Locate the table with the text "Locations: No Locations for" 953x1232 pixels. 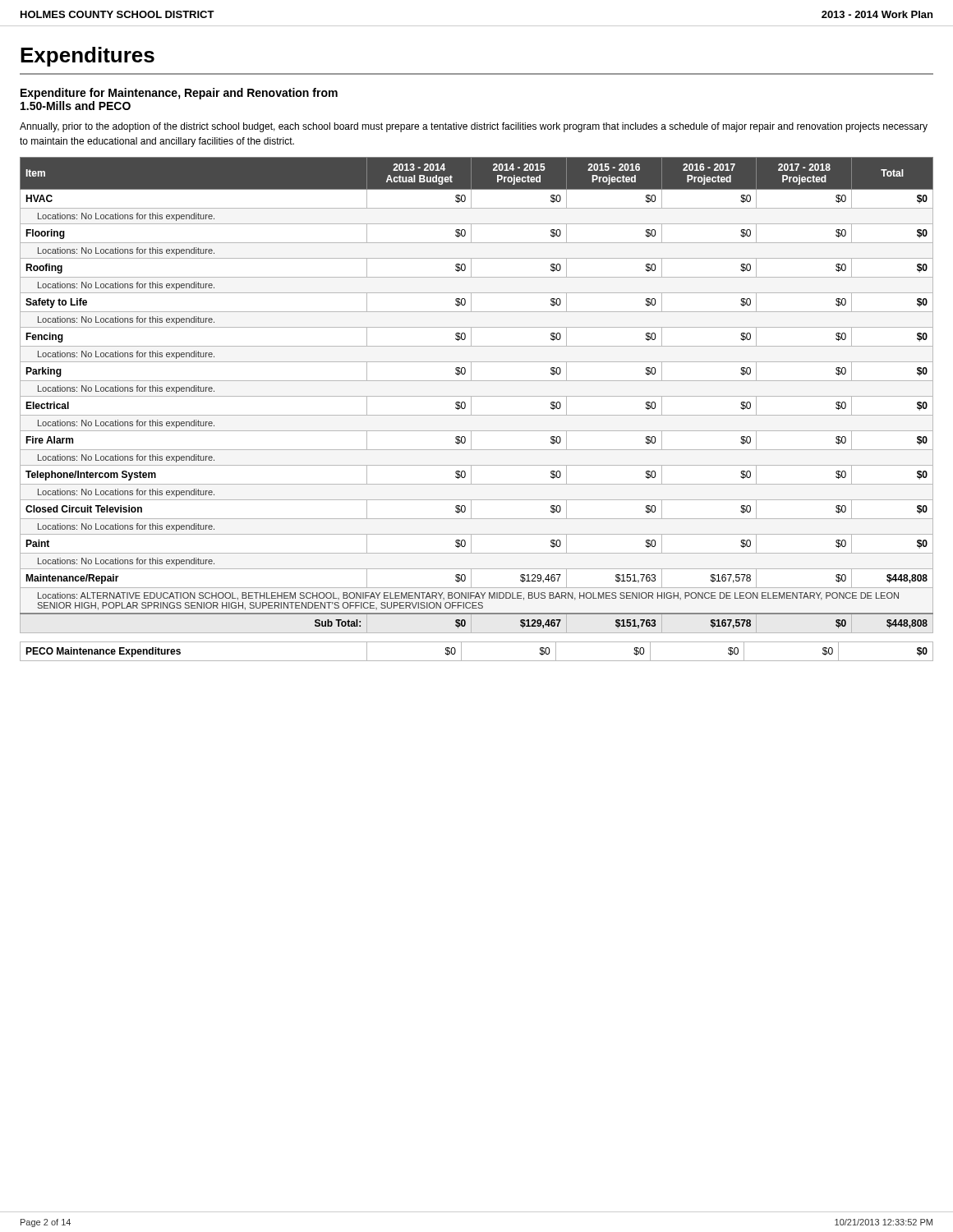(x=476, y=409)
